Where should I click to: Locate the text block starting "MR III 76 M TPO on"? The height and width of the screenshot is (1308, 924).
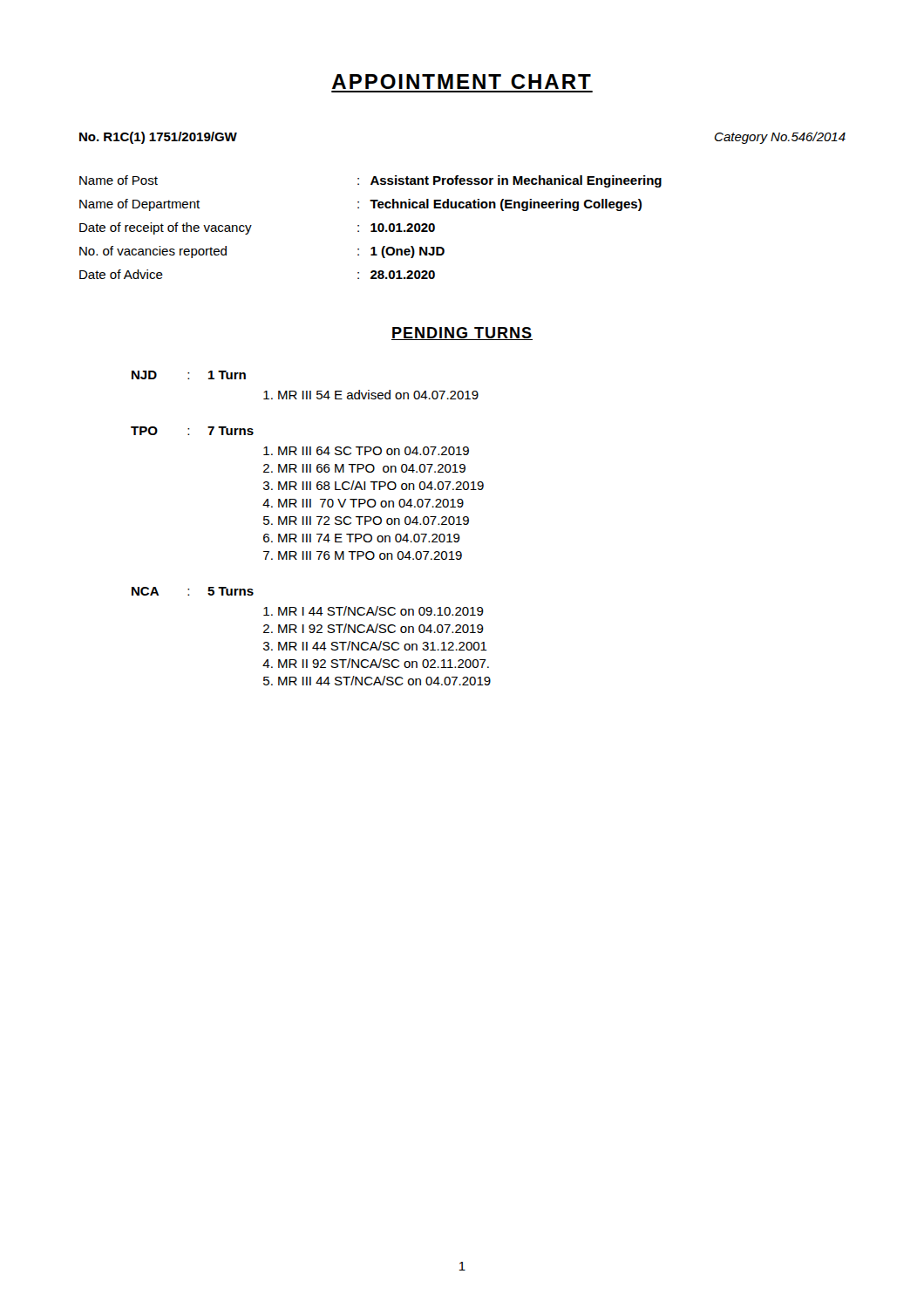point(370,555)
